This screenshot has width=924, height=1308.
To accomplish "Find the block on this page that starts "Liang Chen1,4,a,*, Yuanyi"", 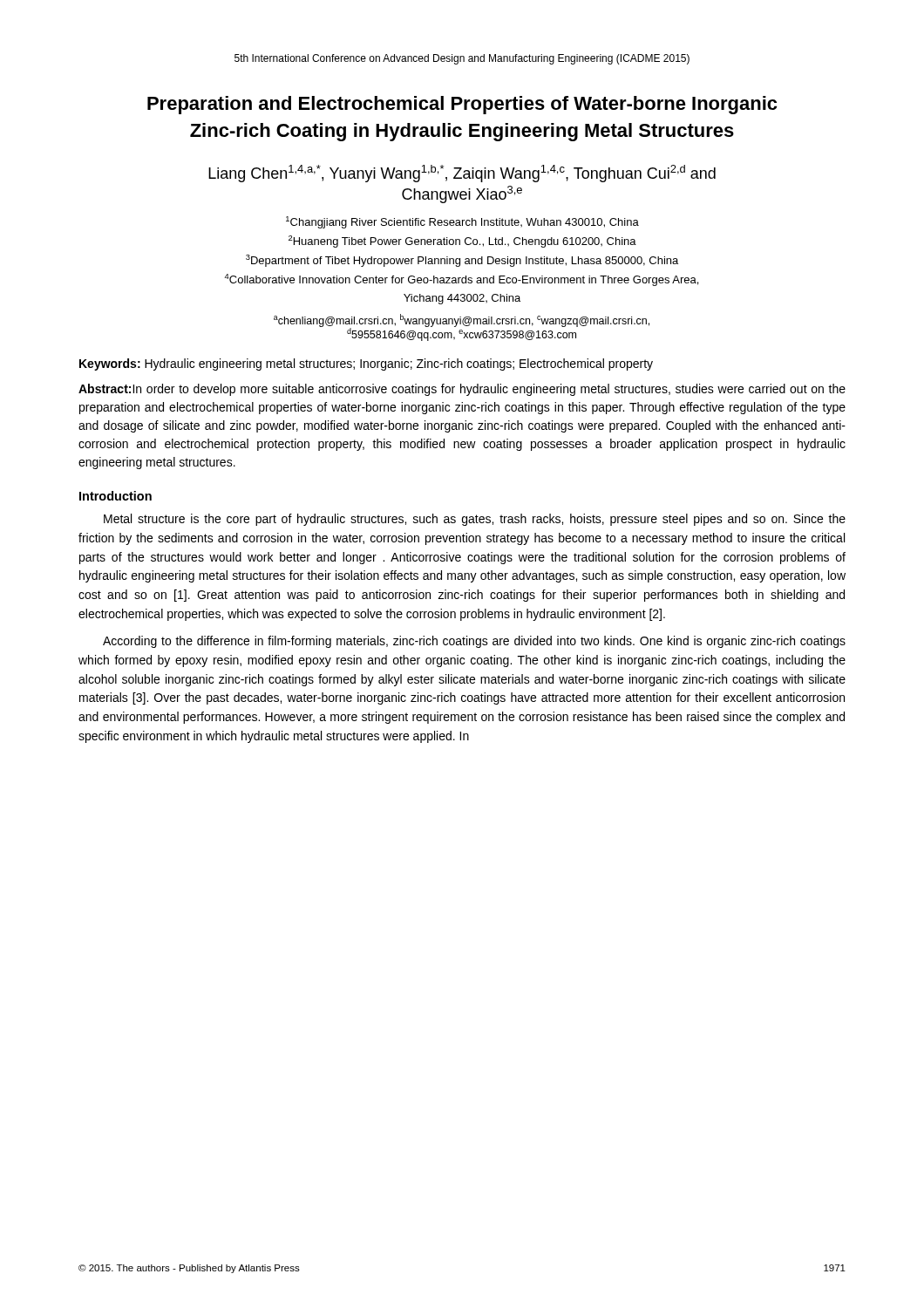I will click(x=462, y=182).
